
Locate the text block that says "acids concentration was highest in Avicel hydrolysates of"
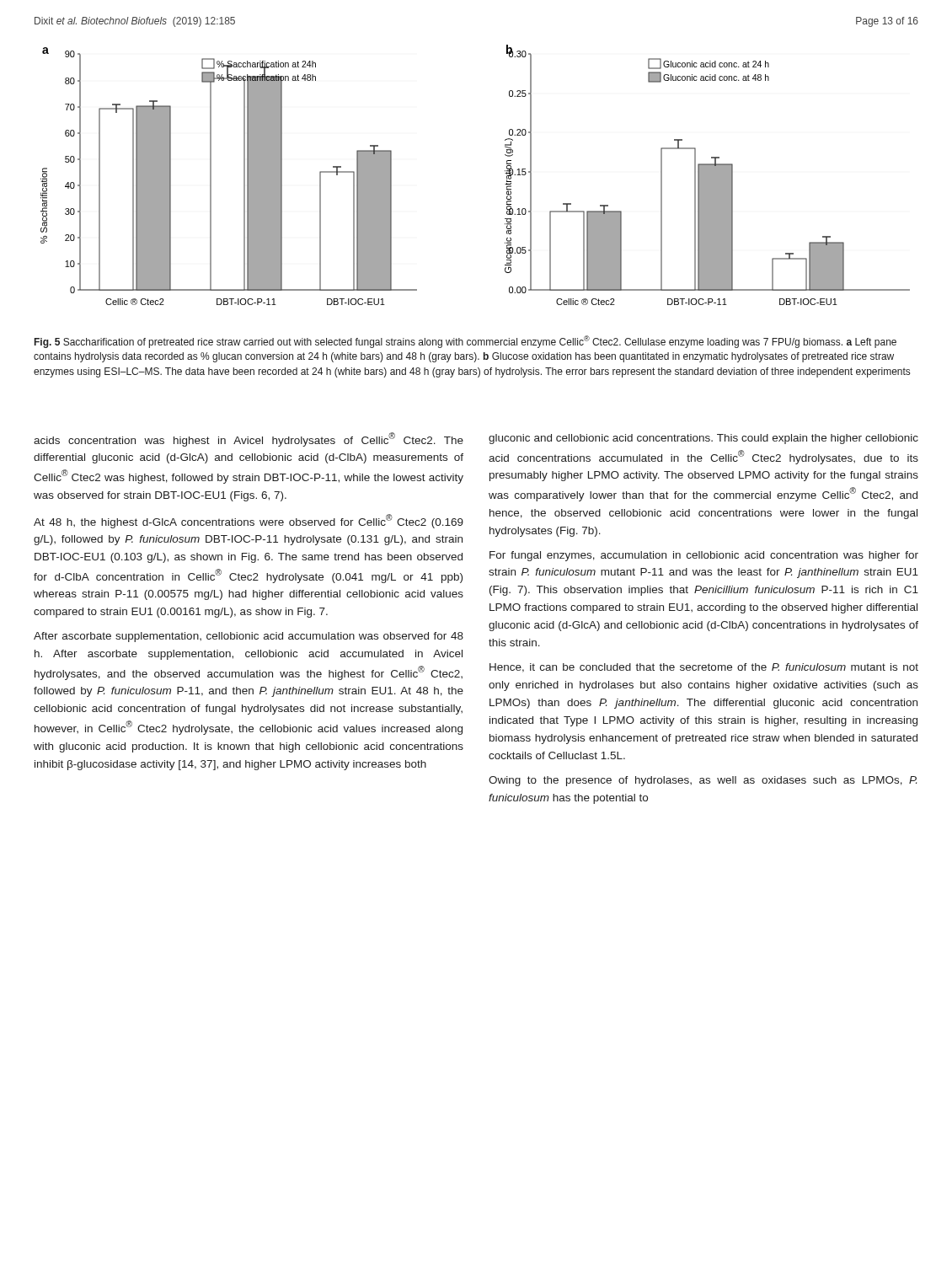coord(249,601)
